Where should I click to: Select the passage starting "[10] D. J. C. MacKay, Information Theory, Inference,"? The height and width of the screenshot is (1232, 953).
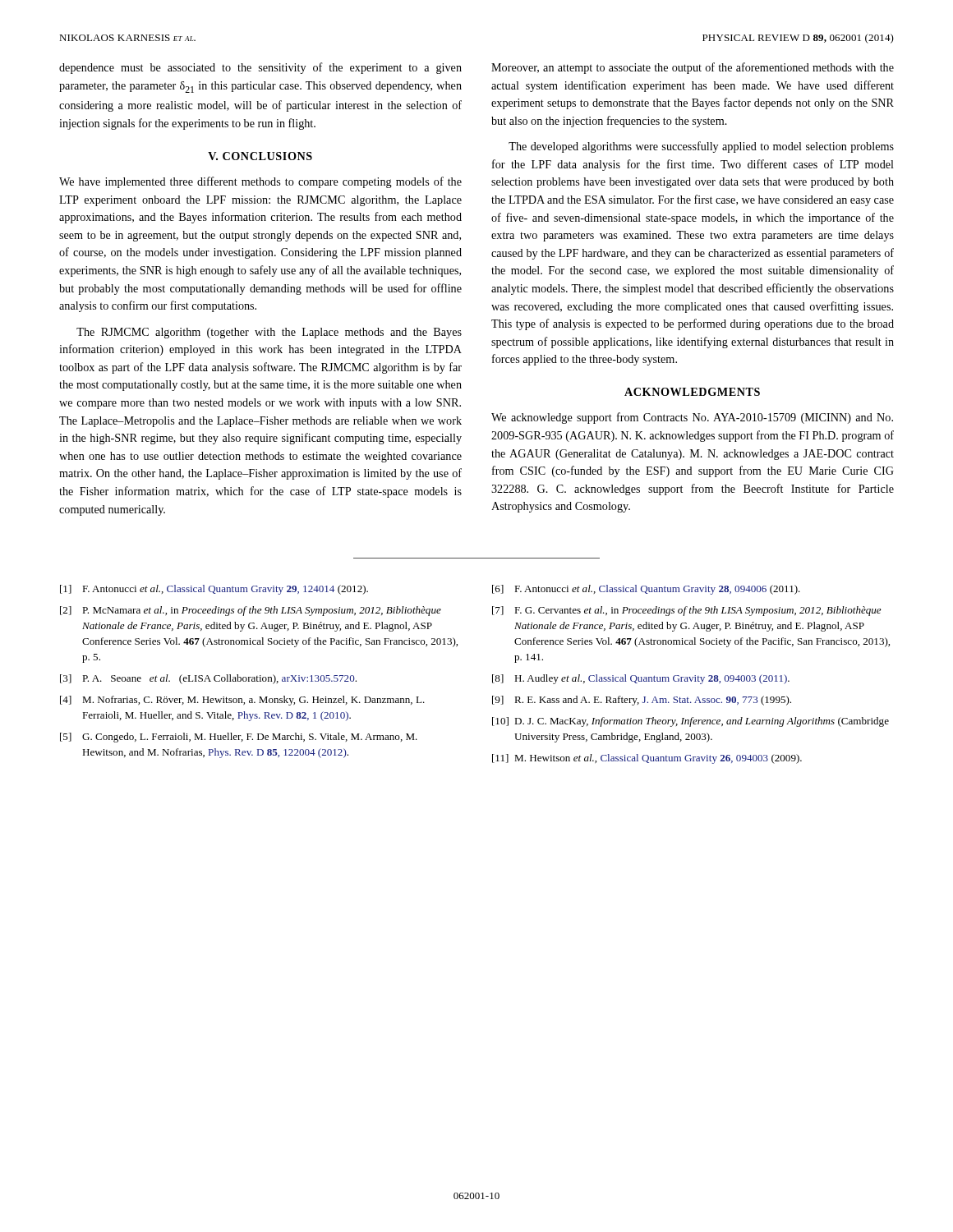[693, 729]
